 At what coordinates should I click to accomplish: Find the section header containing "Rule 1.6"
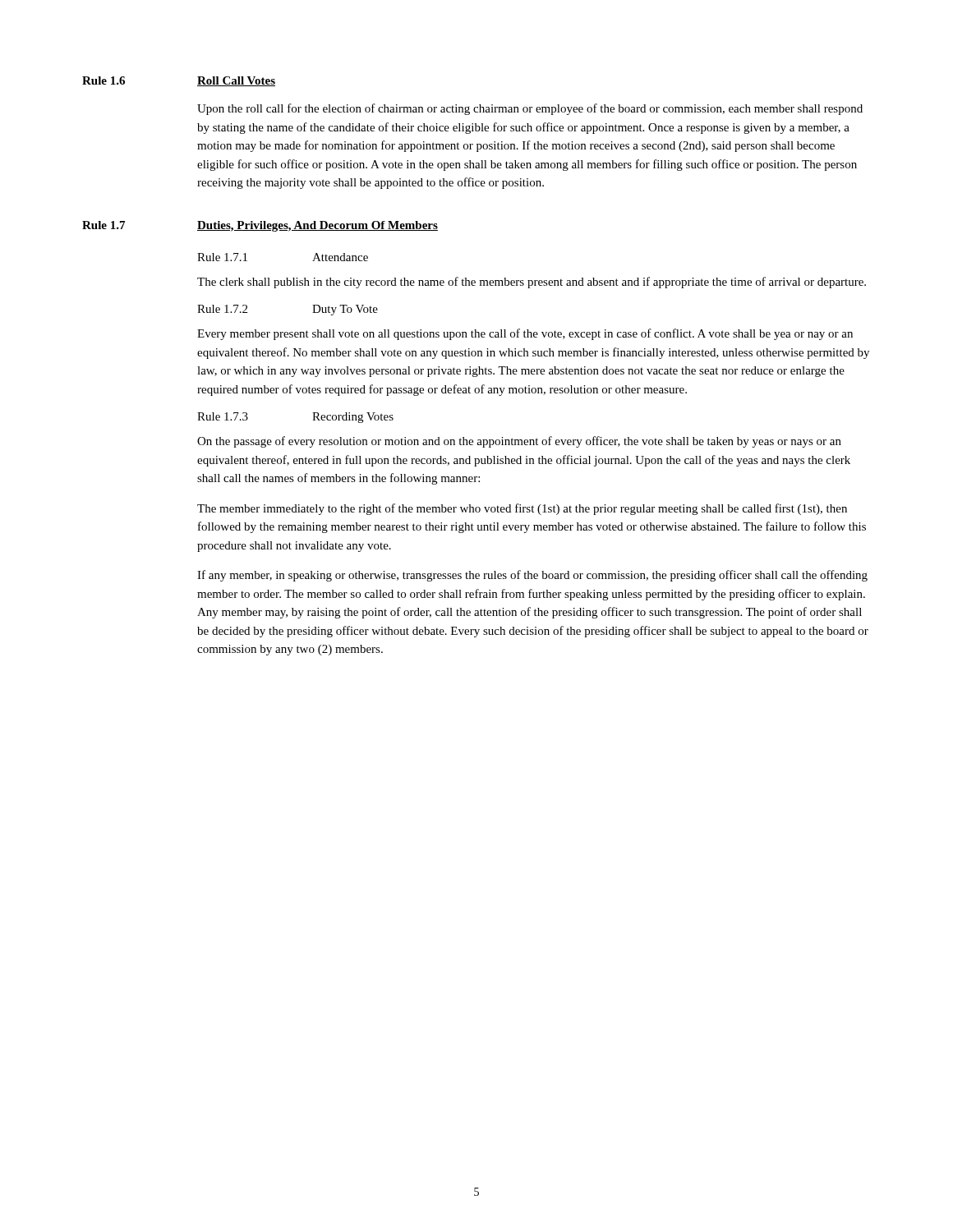[104, 81]
